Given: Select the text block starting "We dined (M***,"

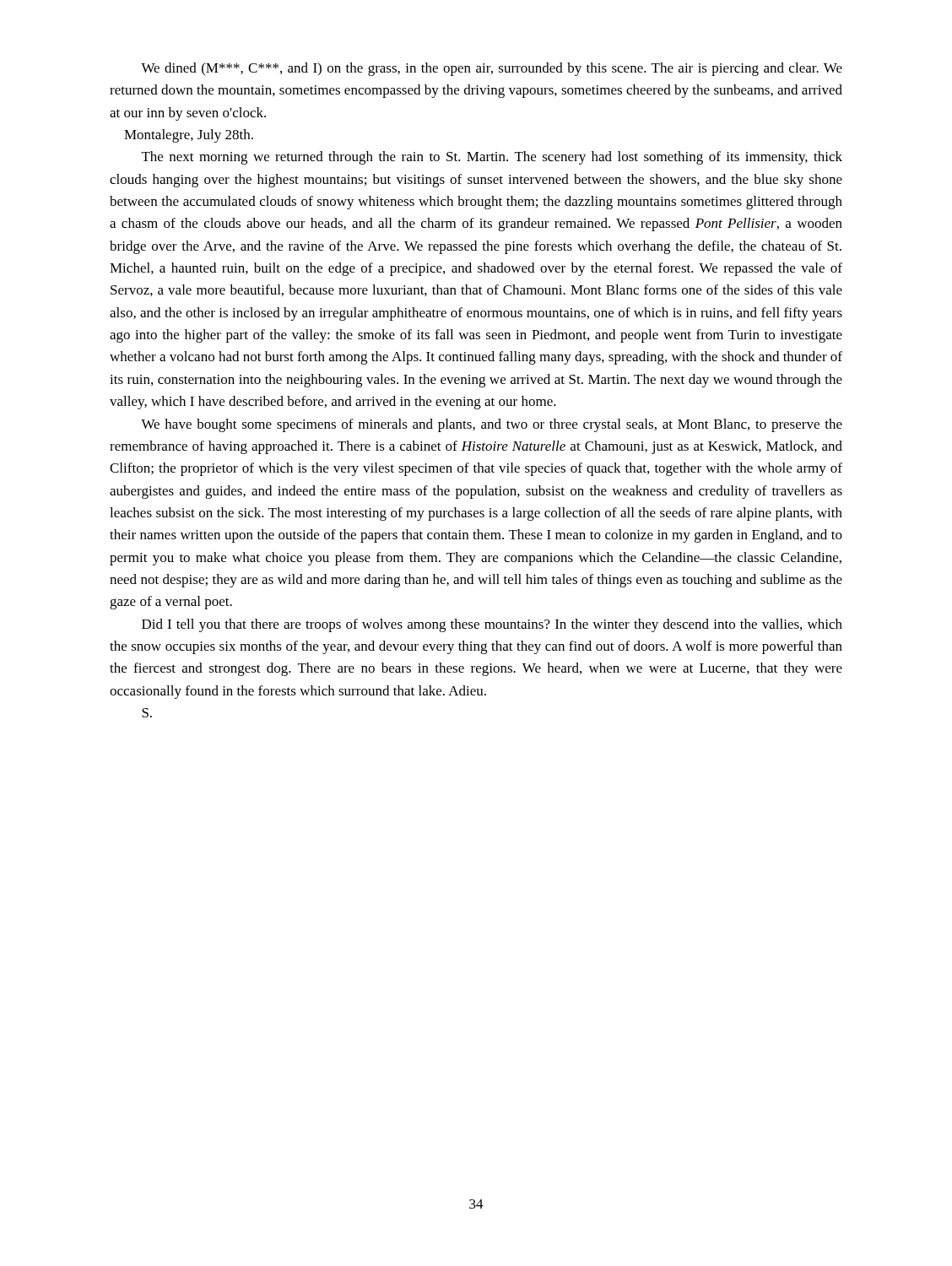Looking at the screenshot, I should pyautogui.click(x=476, y=90).
